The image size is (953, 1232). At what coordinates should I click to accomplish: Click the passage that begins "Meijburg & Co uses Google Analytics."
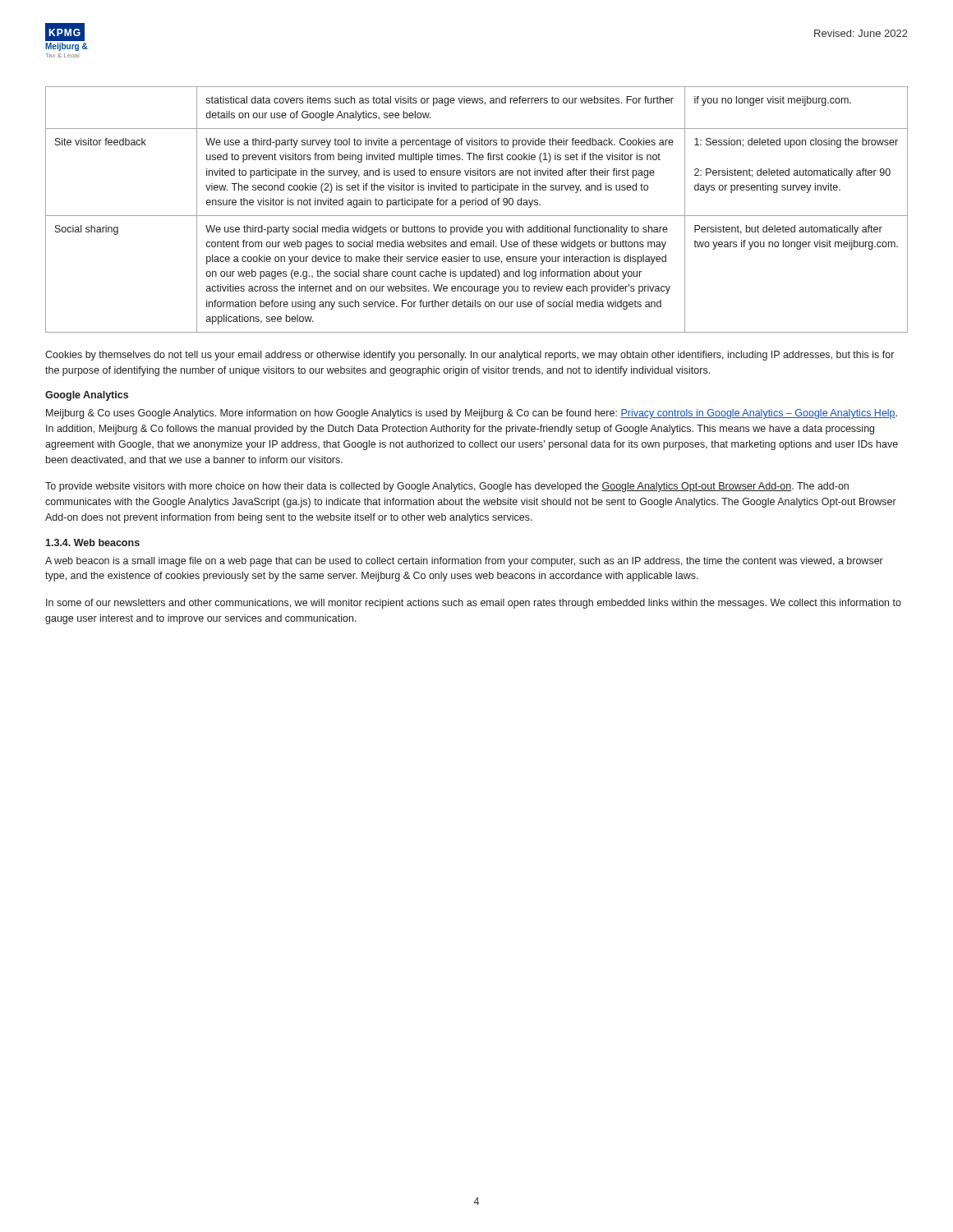(x=472, y=436)
